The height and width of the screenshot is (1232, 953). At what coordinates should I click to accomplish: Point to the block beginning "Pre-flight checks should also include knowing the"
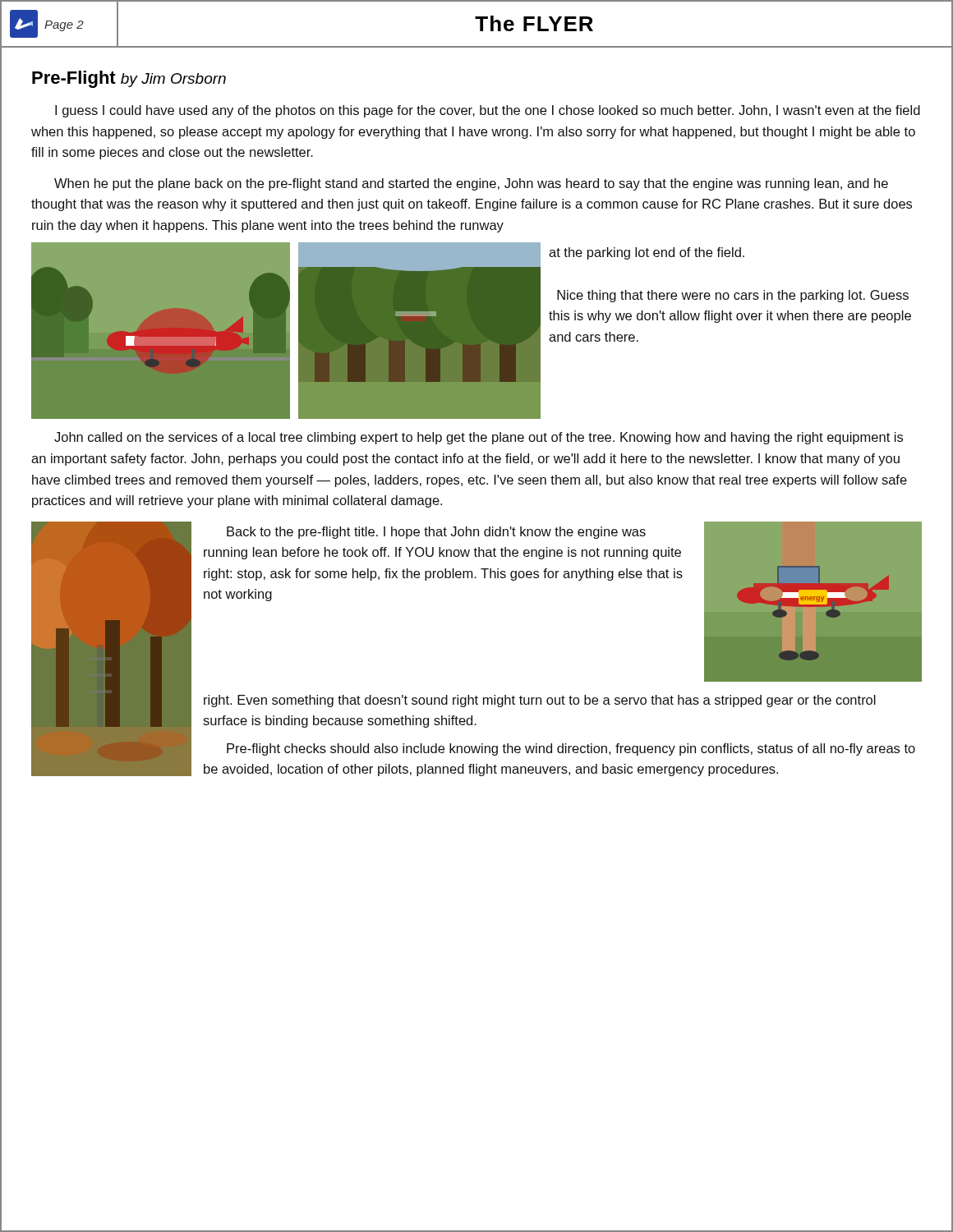tap(559, 759)
